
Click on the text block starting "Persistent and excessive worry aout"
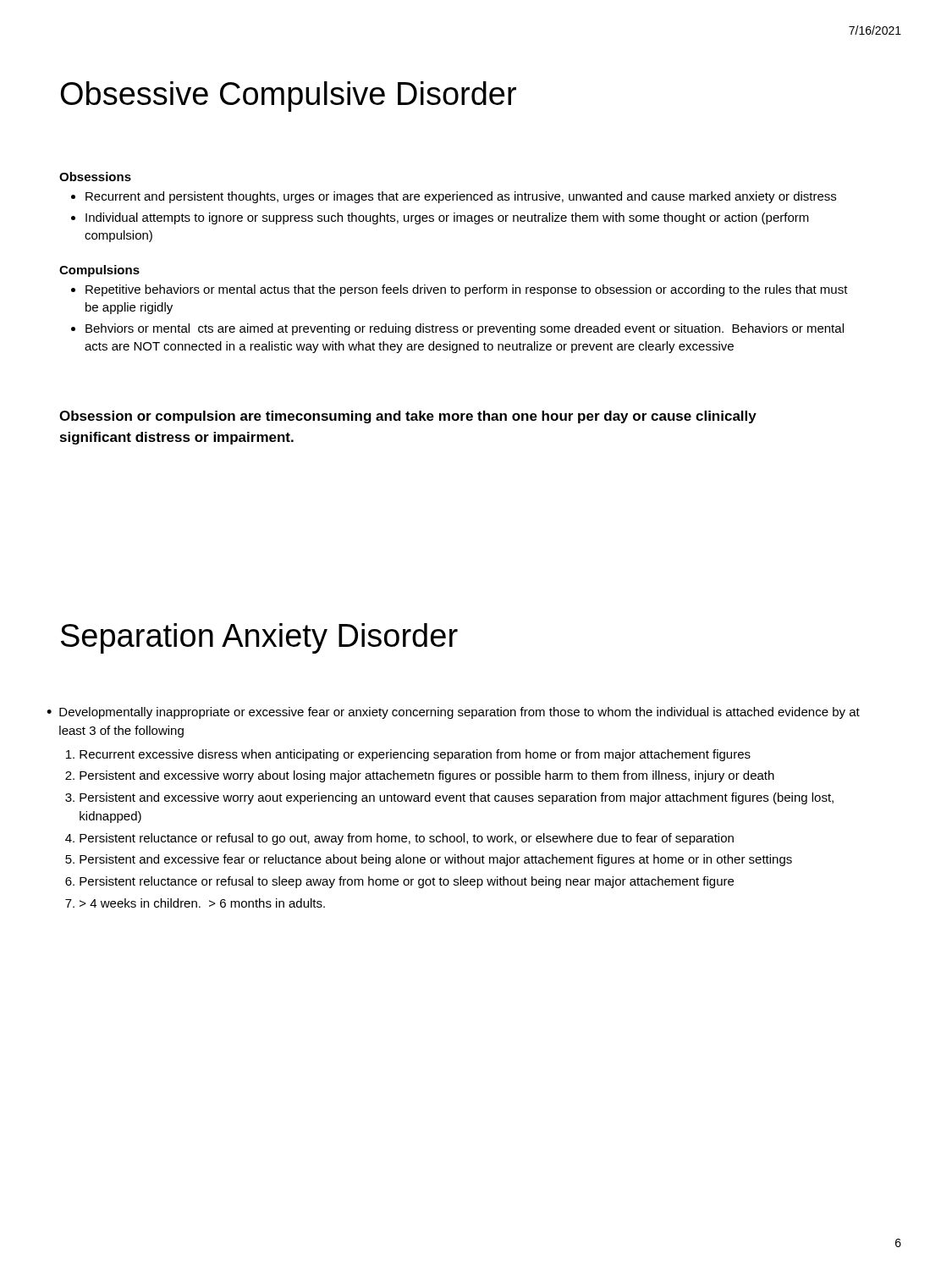[x=457, y=806]
